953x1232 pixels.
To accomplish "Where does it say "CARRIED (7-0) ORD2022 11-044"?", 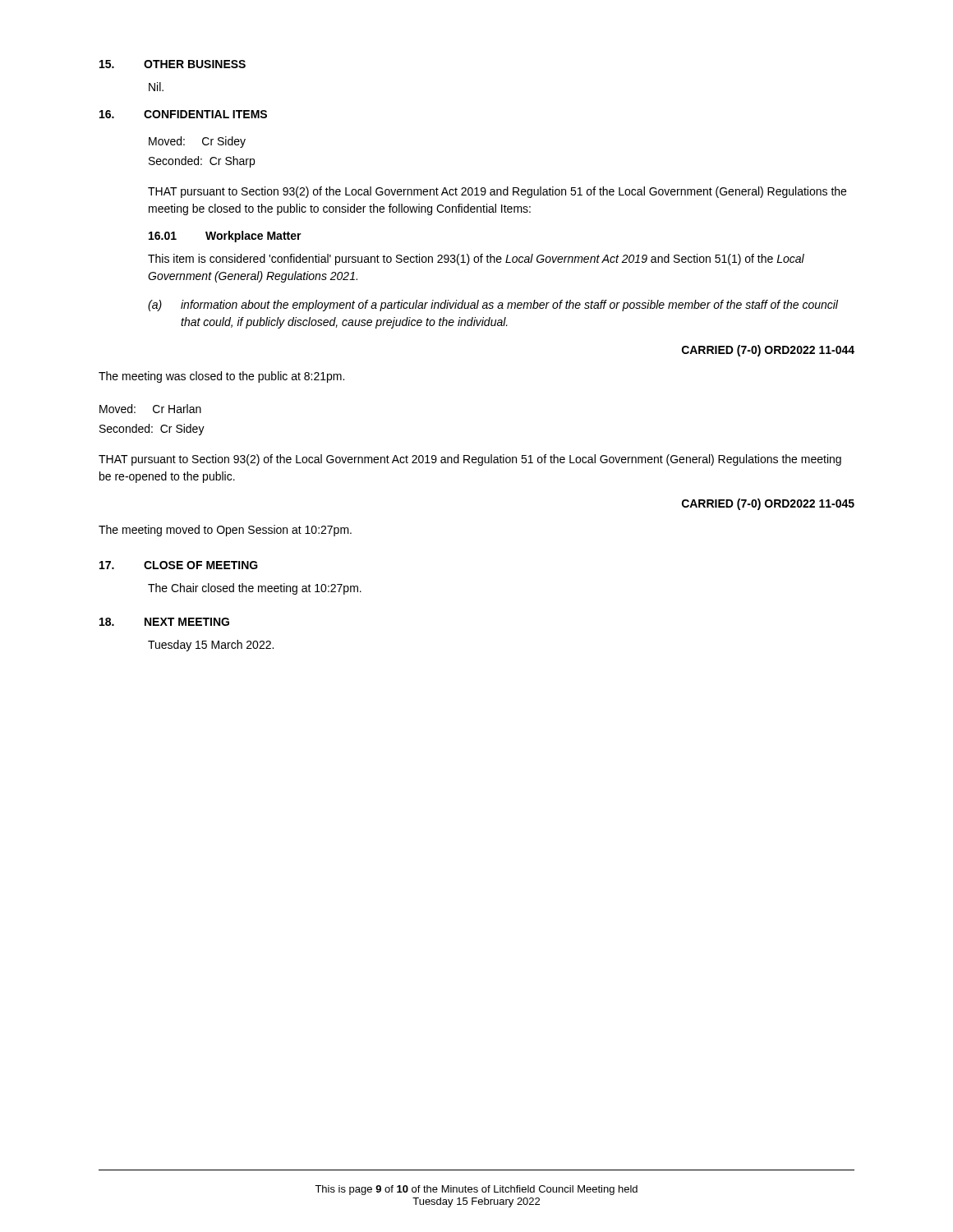I will 768,350.
